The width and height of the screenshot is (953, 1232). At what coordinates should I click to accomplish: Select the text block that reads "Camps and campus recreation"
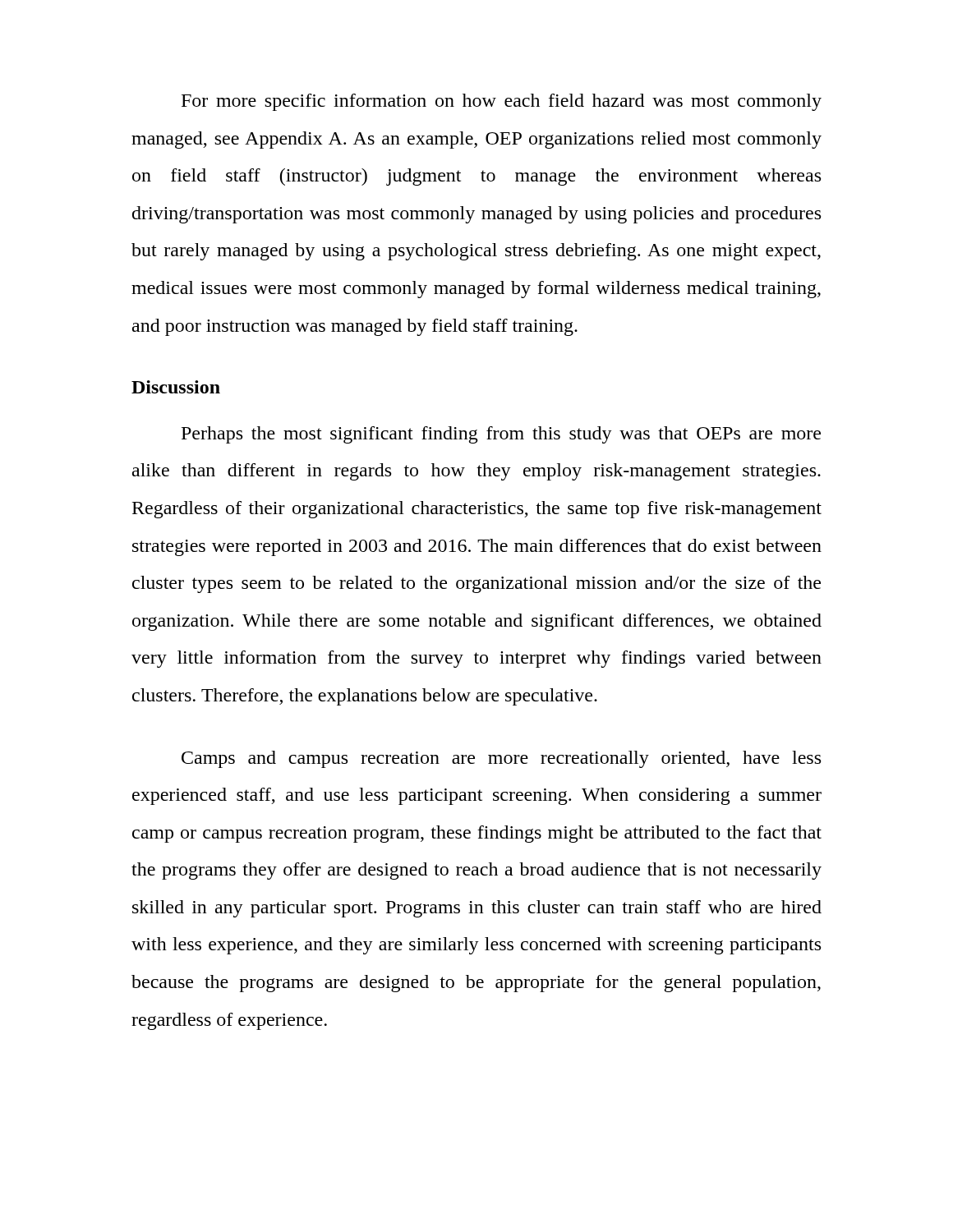pos(501,759)
